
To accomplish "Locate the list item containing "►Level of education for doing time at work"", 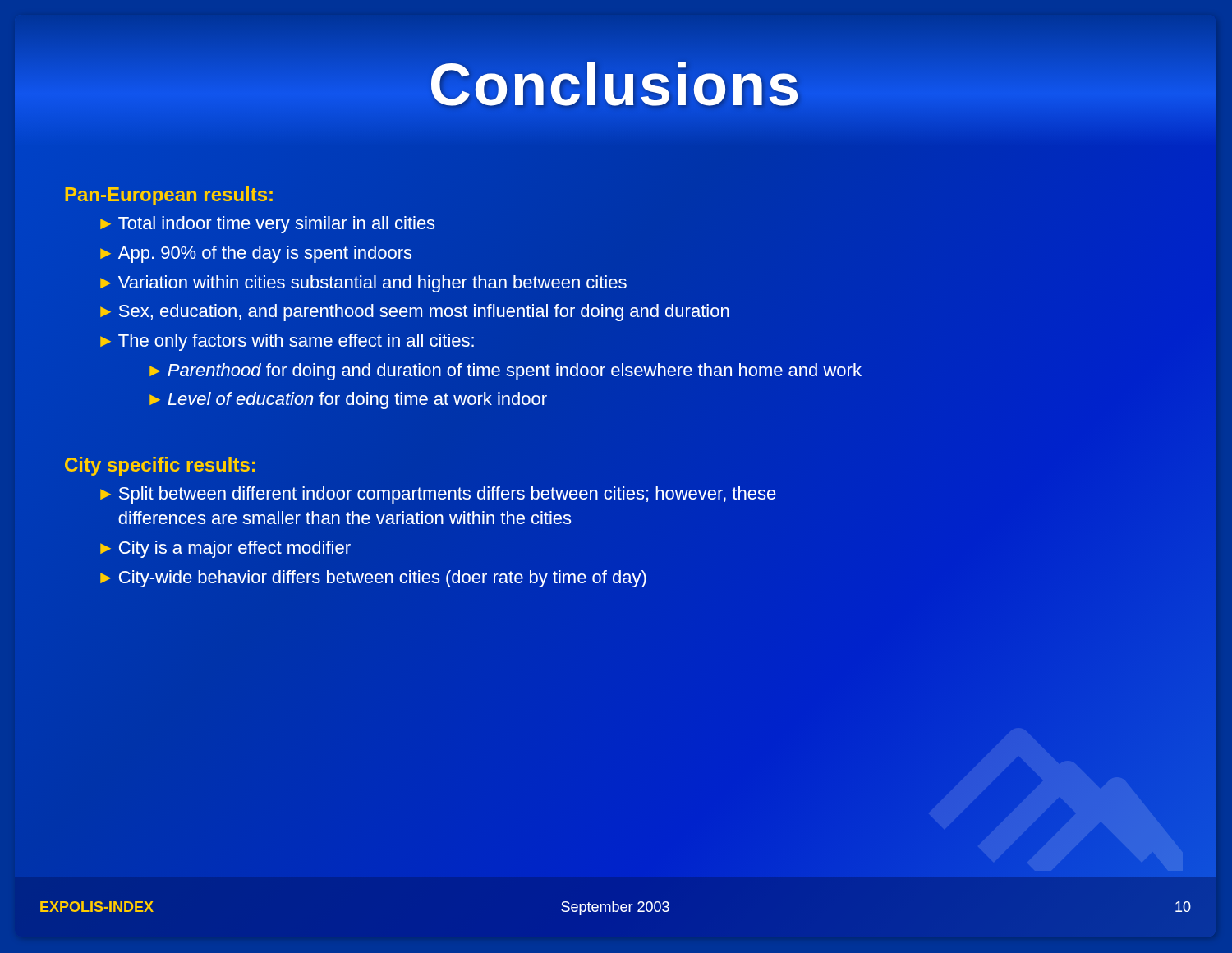I will (347, 399).
